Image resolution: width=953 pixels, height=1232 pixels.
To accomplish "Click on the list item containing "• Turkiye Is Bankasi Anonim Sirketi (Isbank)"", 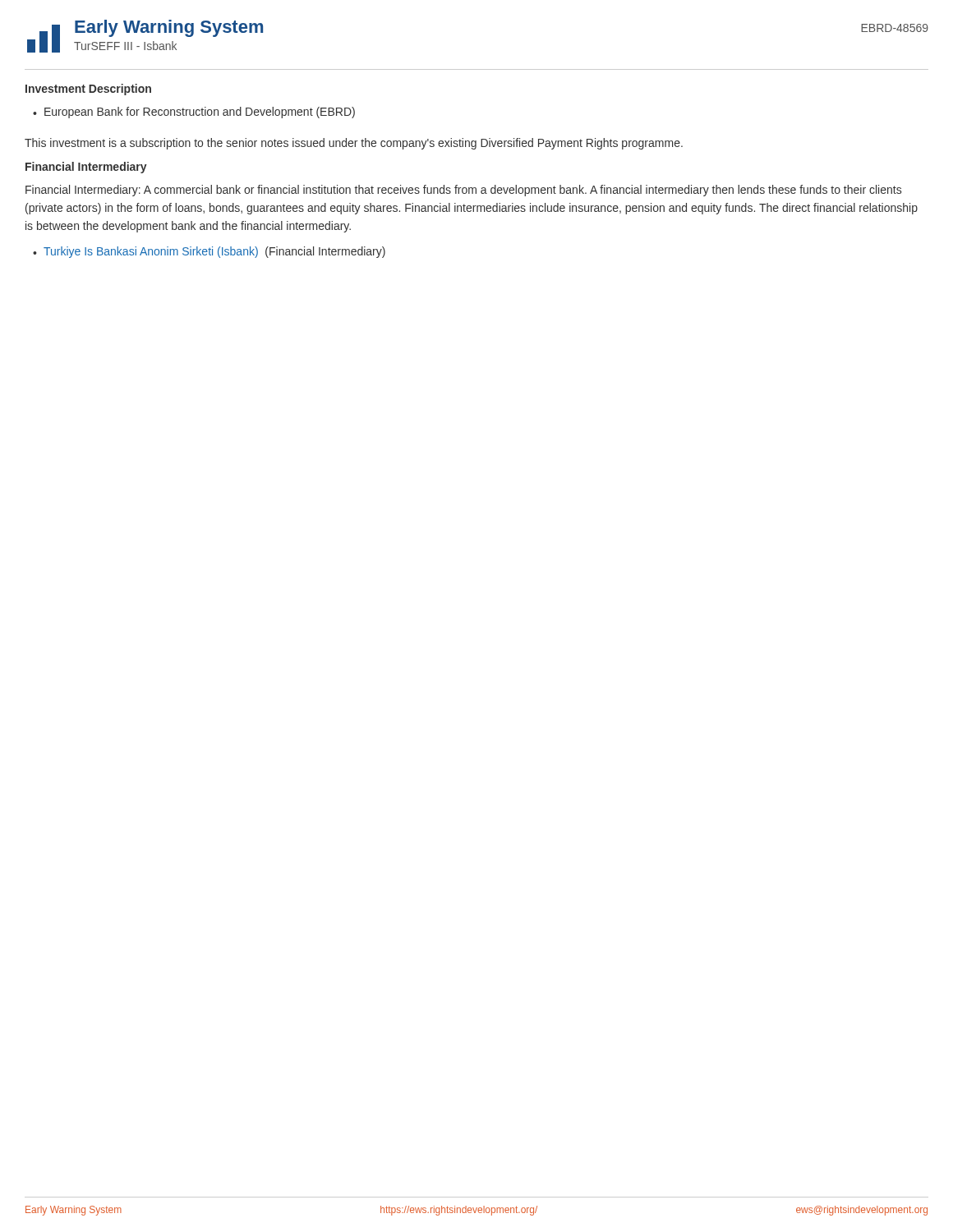I will pyautogui.click(x=209, y=253).
